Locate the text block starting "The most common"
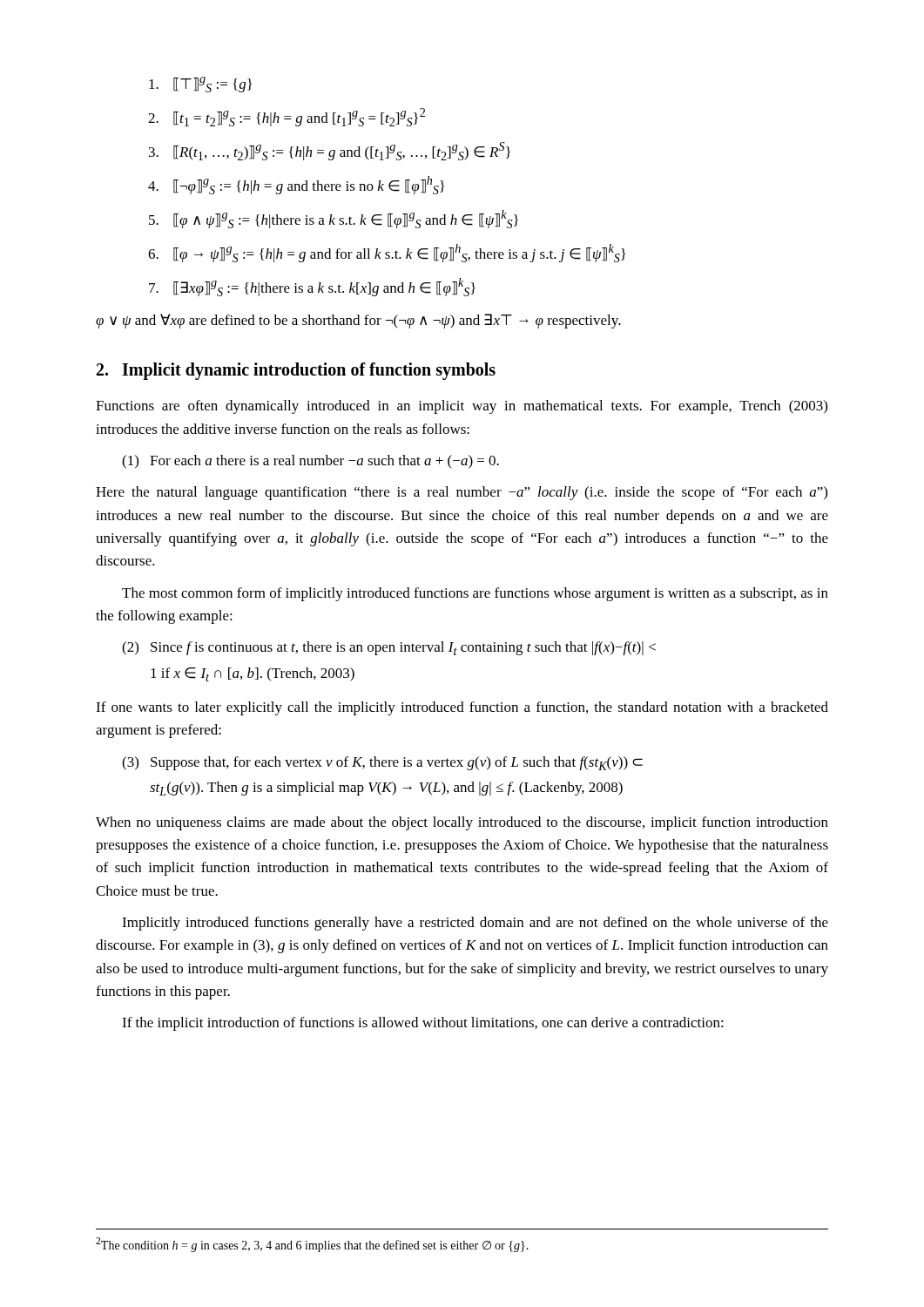Screen dimensions: 1307x924 (x=462, y=604)
